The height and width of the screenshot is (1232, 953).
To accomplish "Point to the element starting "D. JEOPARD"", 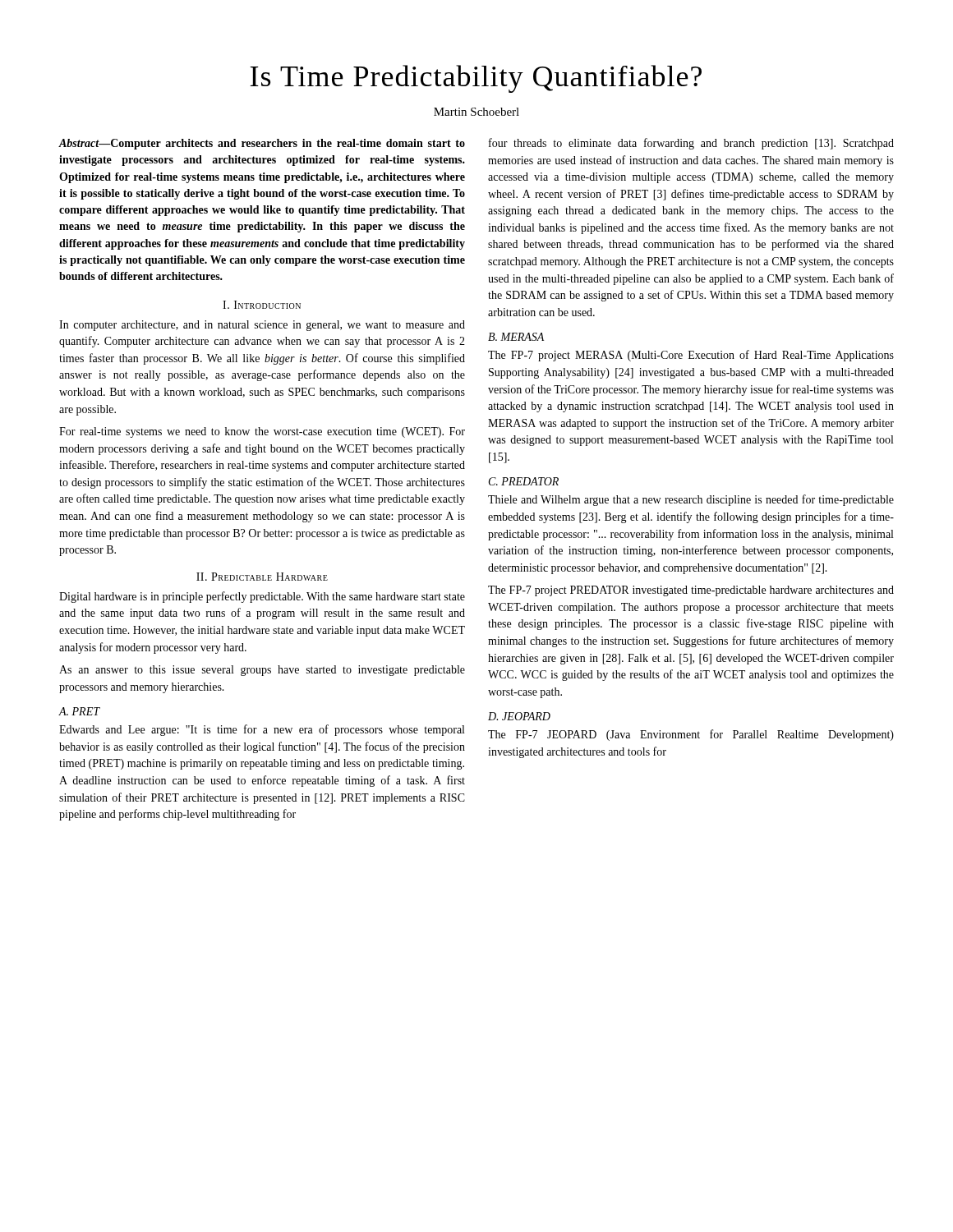I will pyautogui.click(x=519, y=717).
